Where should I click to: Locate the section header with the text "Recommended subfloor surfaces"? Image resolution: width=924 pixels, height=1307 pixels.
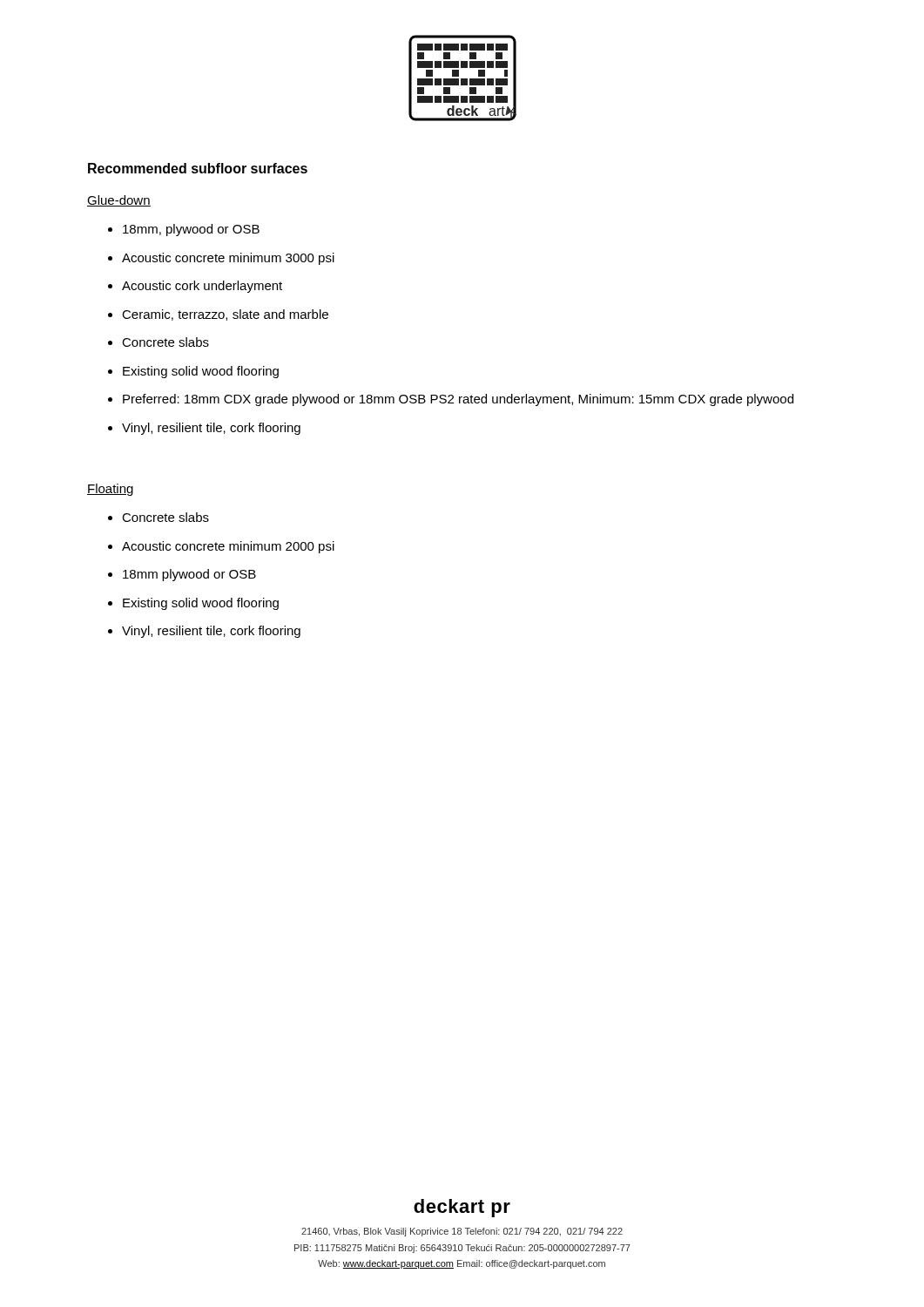(197, 169)
